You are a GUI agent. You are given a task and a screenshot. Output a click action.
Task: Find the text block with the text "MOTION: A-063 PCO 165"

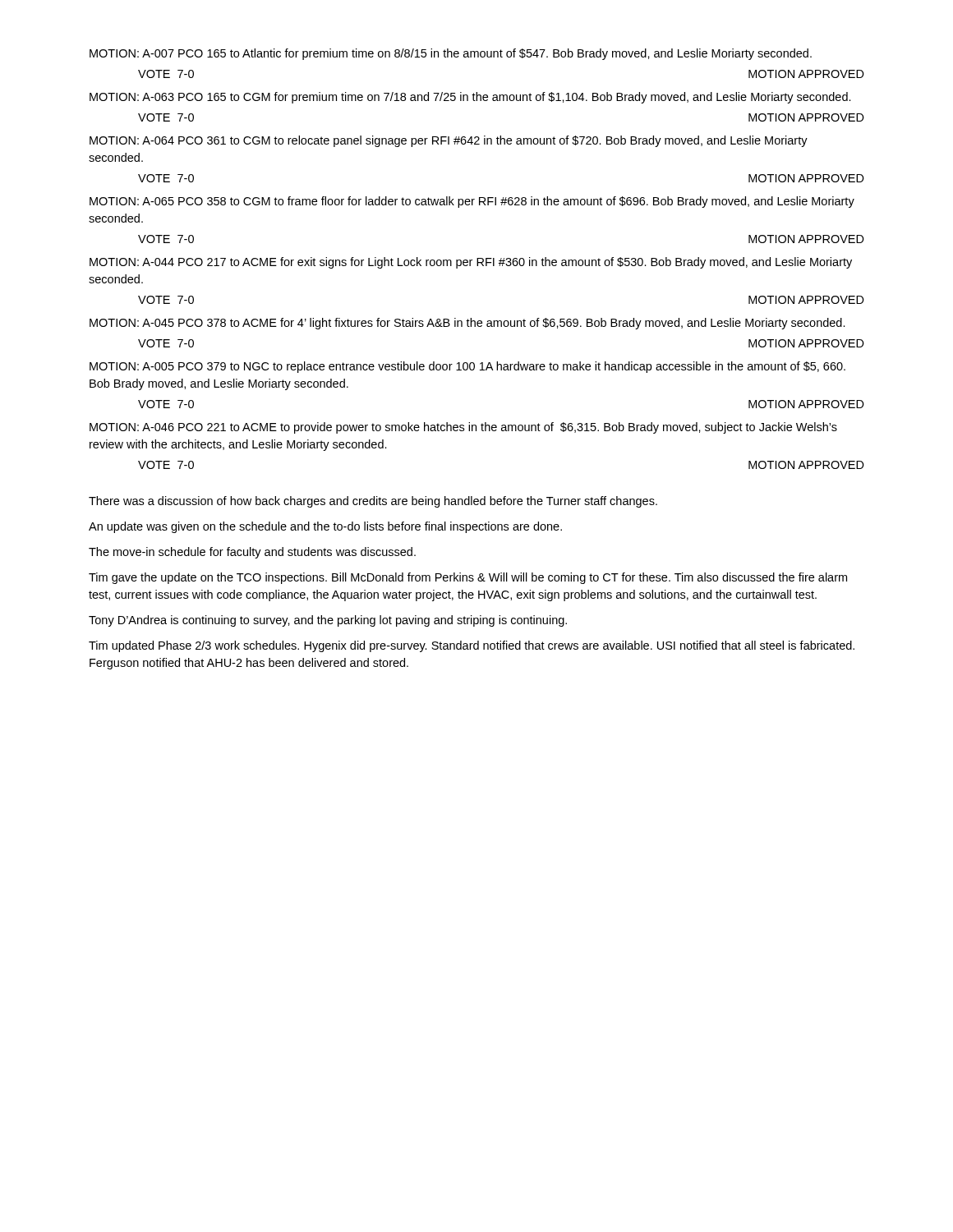tap(470, 97)
